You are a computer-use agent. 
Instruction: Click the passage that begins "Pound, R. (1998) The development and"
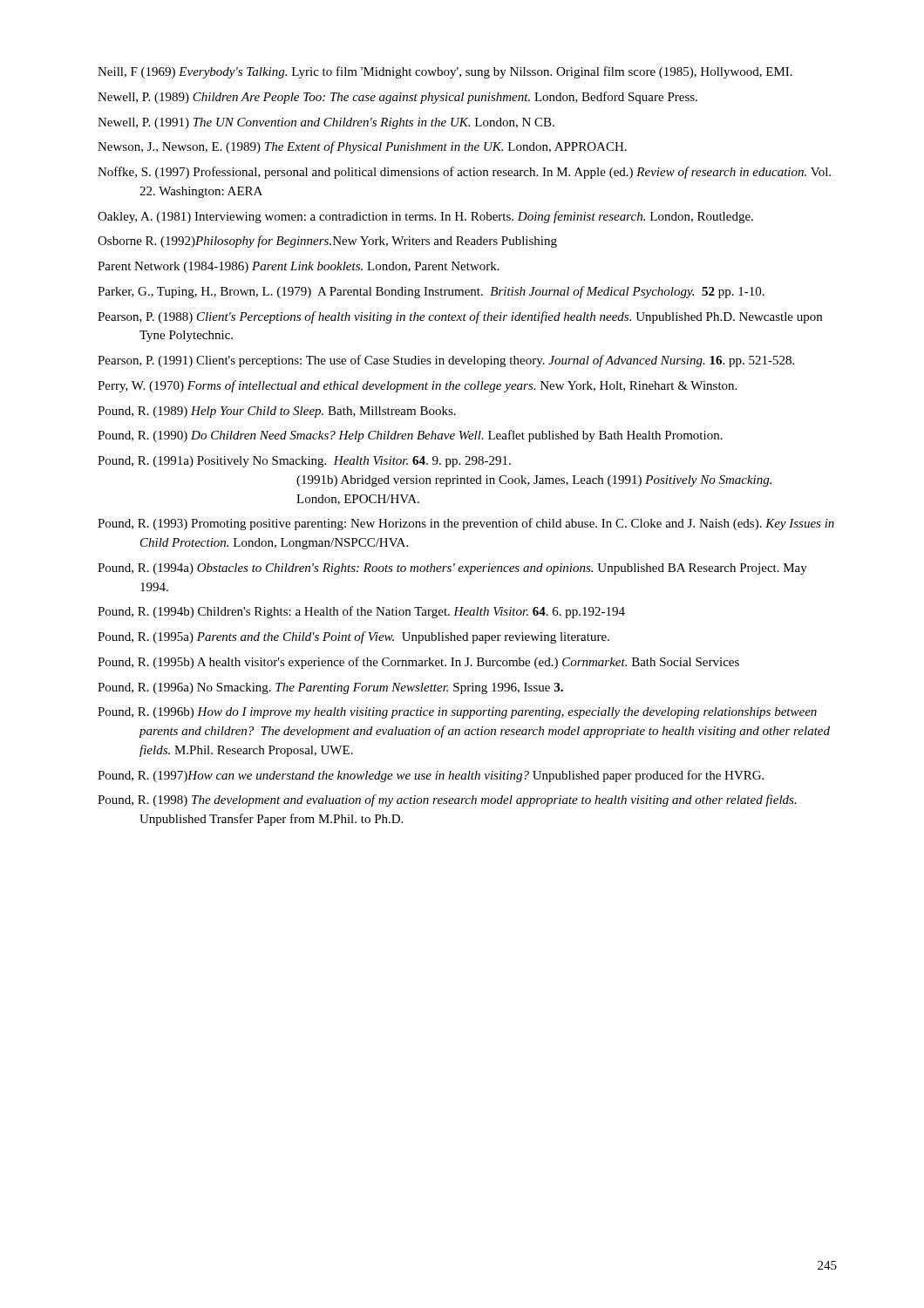[x=447, y=809]
